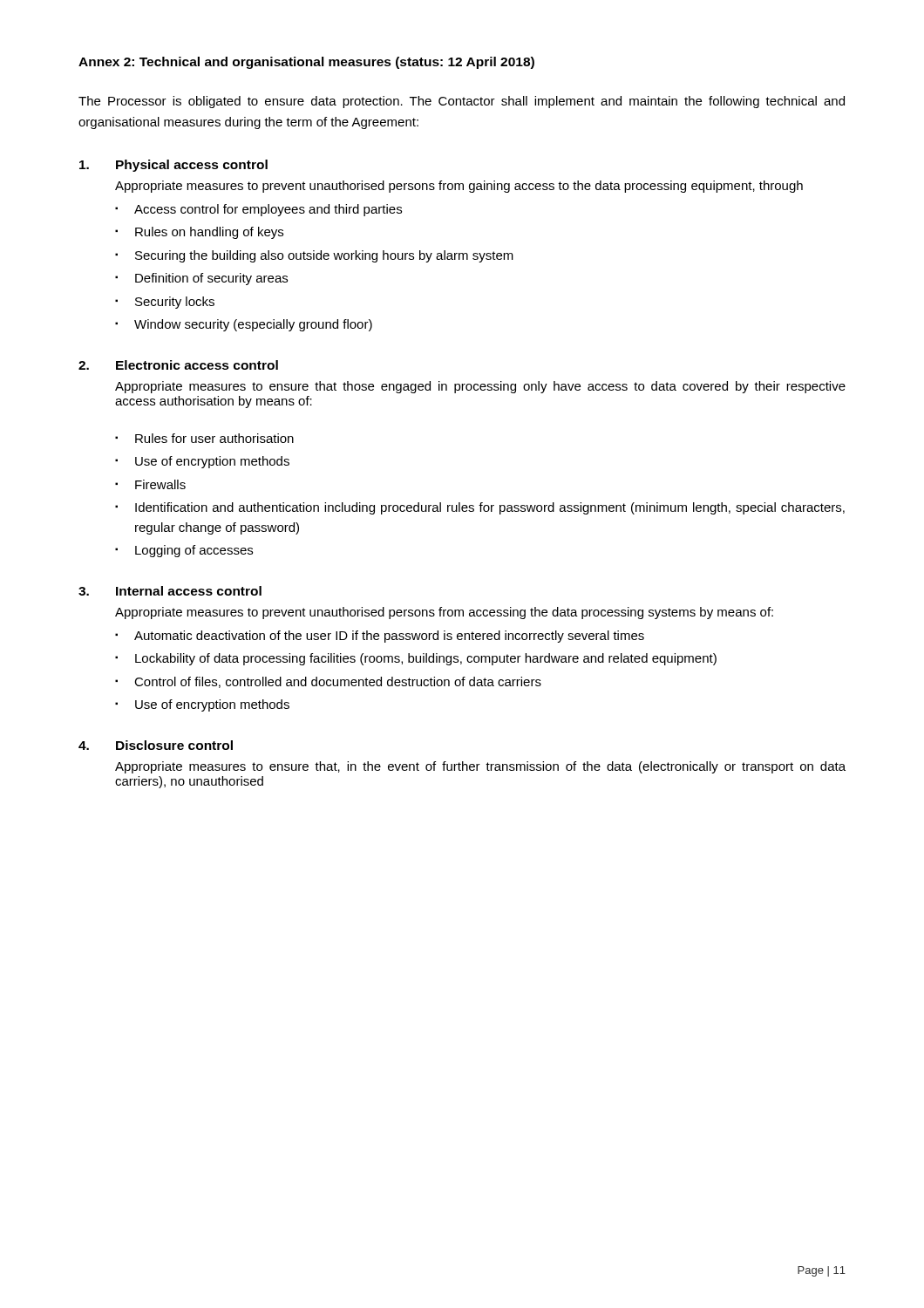Locate the element starting "Annex 2: Technical and"

pyautogui.click(x=307, y=61)
